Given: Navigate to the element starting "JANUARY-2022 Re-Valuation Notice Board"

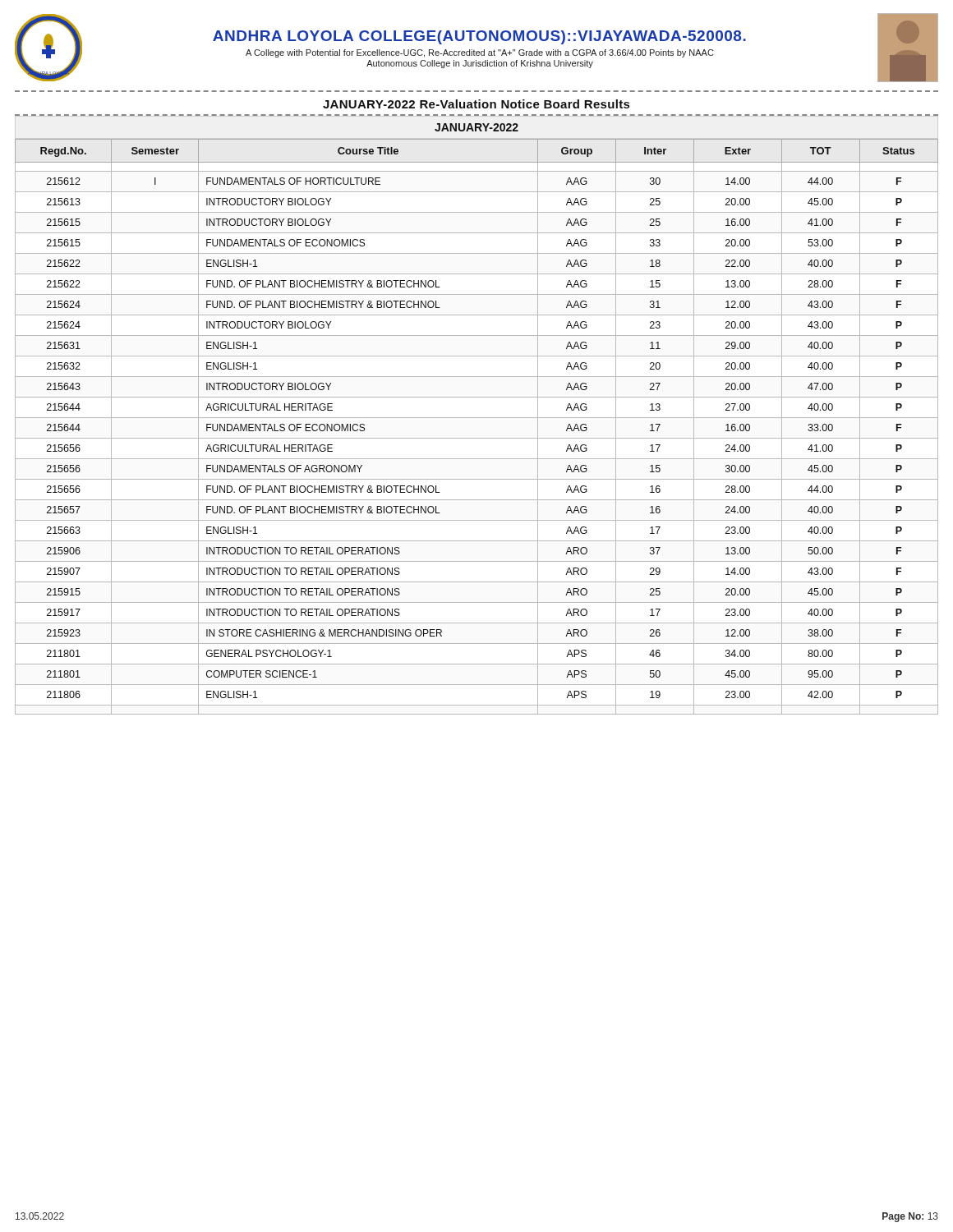Looking at the screenshot, I should point(476,104).
